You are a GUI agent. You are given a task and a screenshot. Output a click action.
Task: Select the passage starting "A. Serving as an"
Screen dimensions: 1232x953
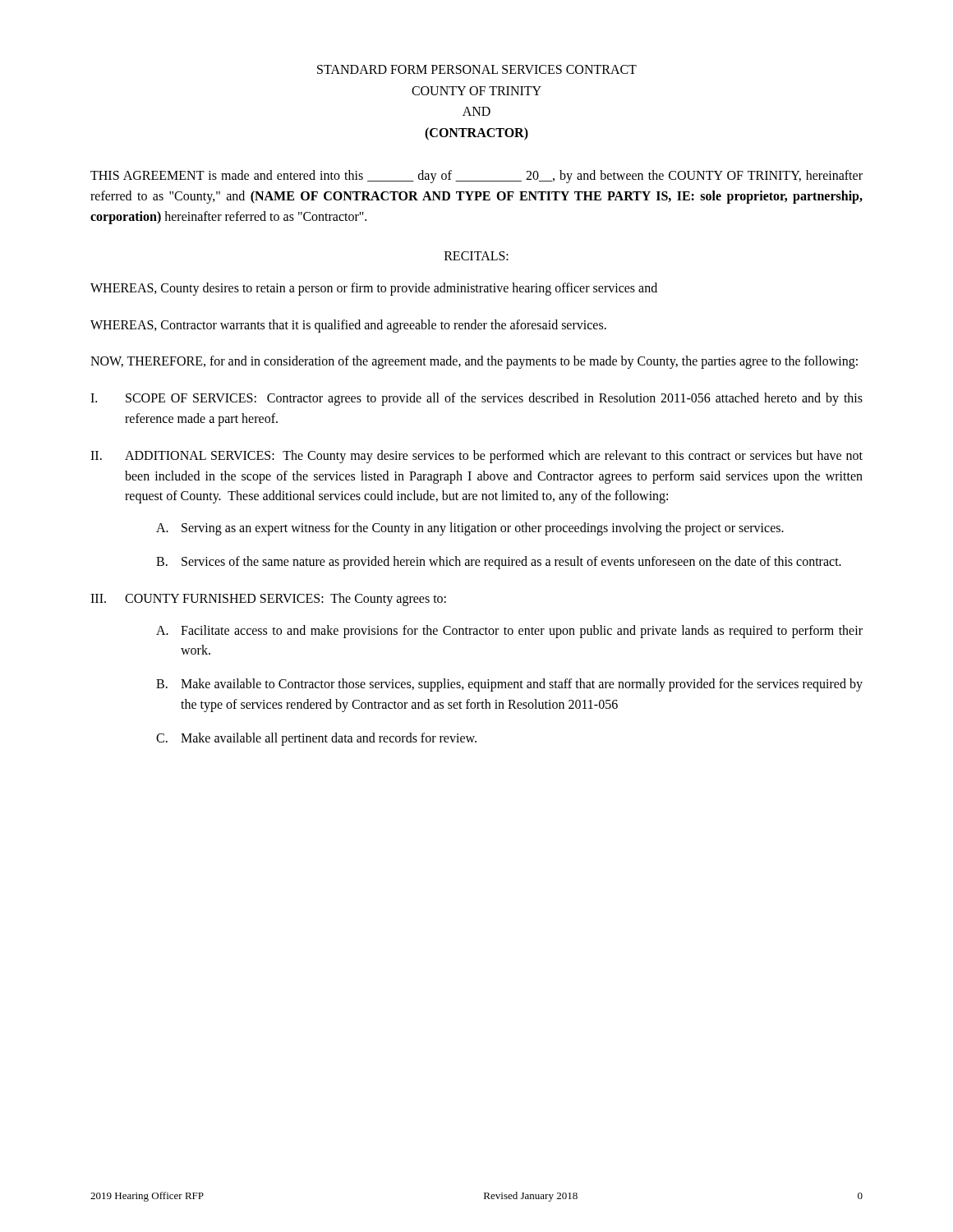pyautogui.click(x=509, y=529)
